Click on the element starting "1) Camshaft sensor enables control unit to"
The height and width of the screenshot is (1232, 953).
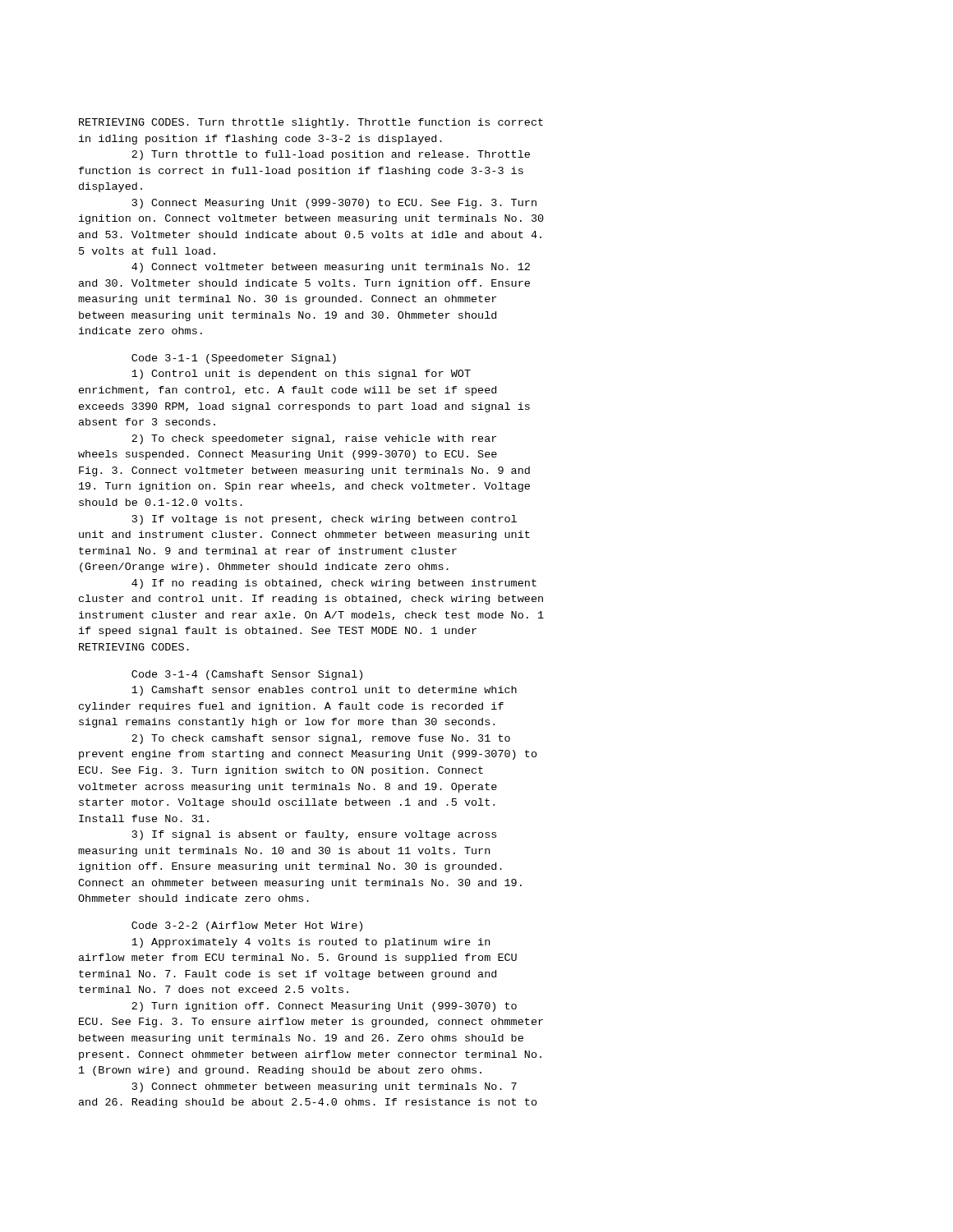308,795
